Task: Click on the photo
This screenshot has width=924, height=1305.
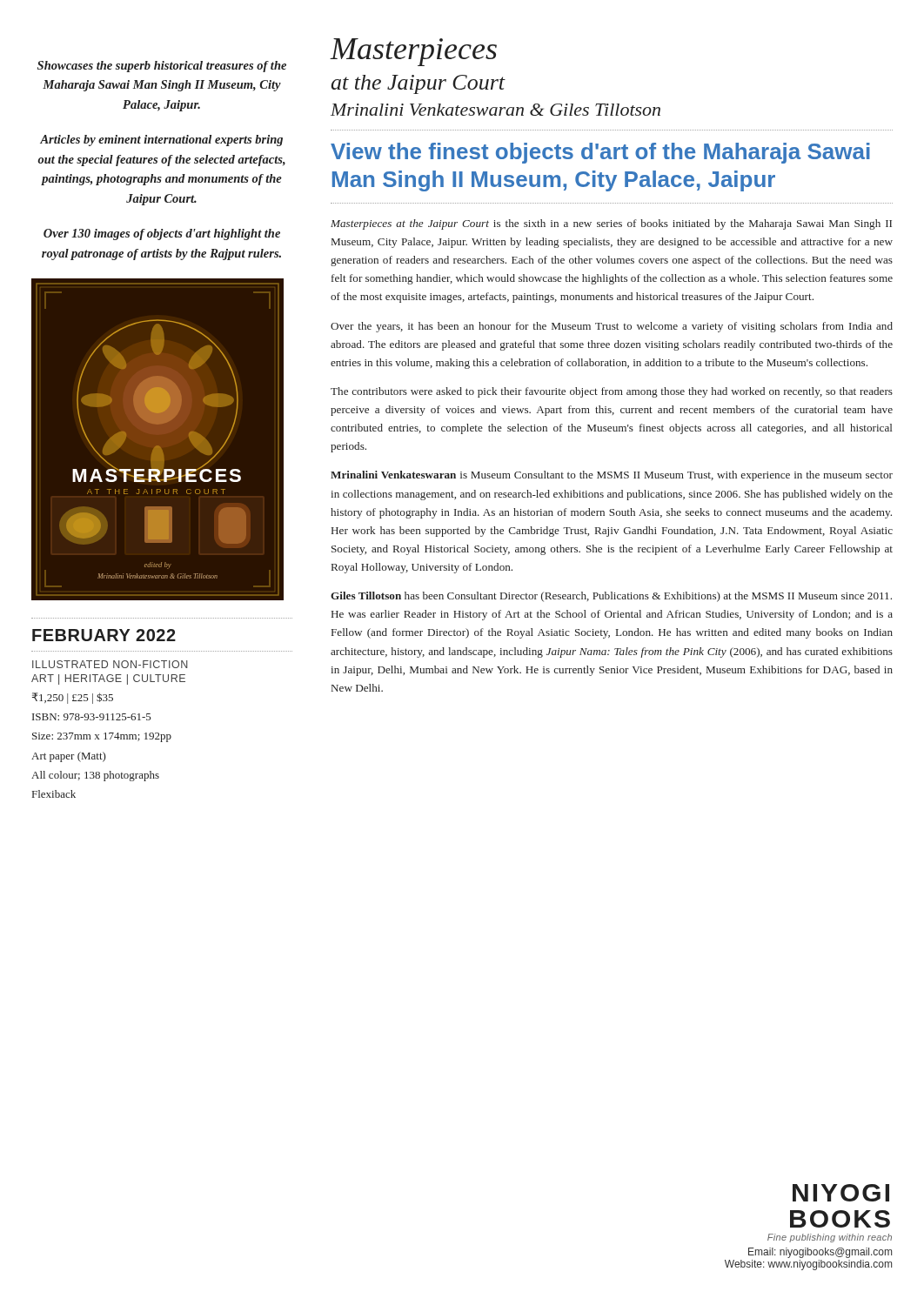Action: pos(162,440)
